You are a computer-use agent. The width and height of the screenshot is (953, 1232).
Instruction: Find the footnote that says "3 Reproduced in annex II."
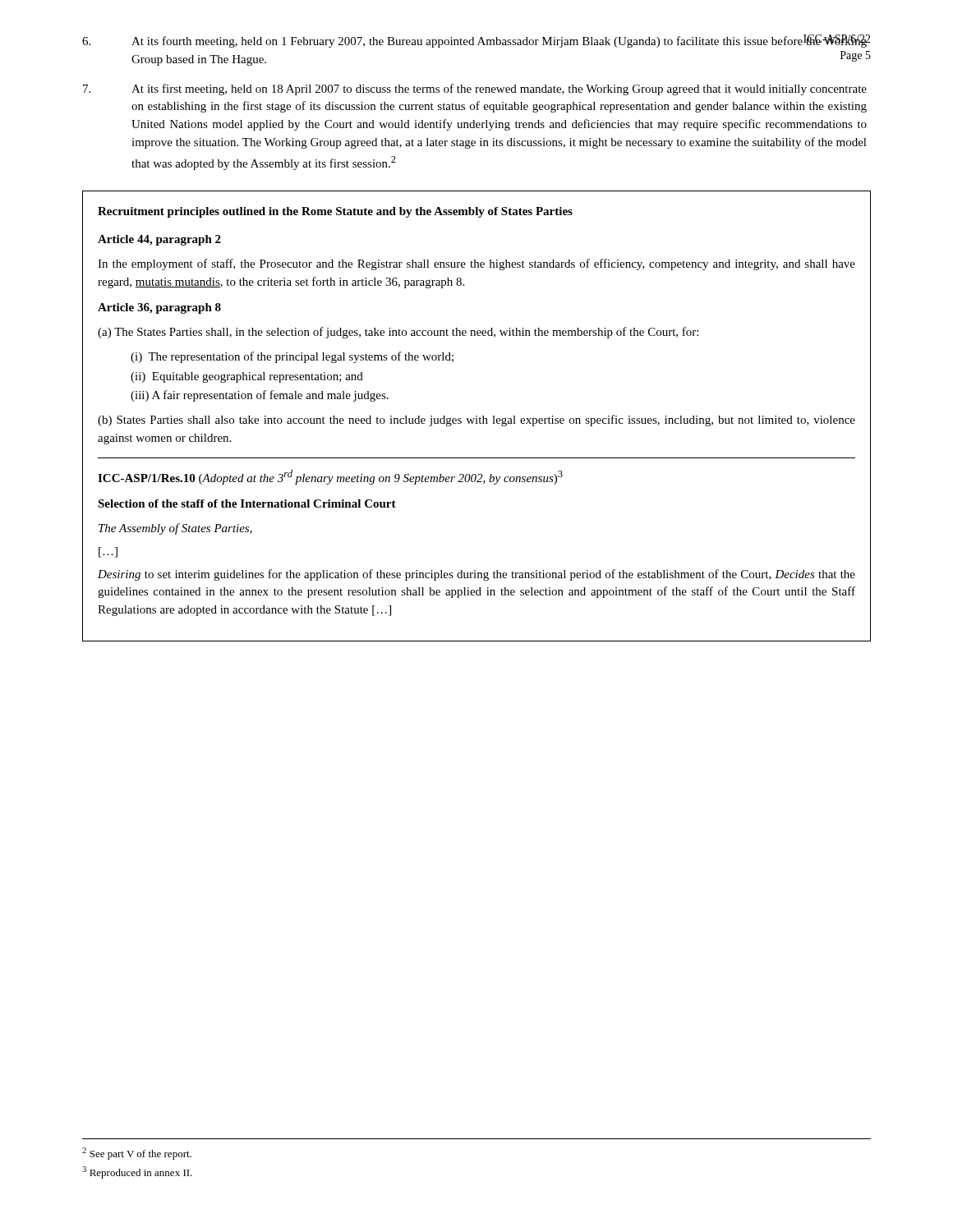pos(137,1172)
